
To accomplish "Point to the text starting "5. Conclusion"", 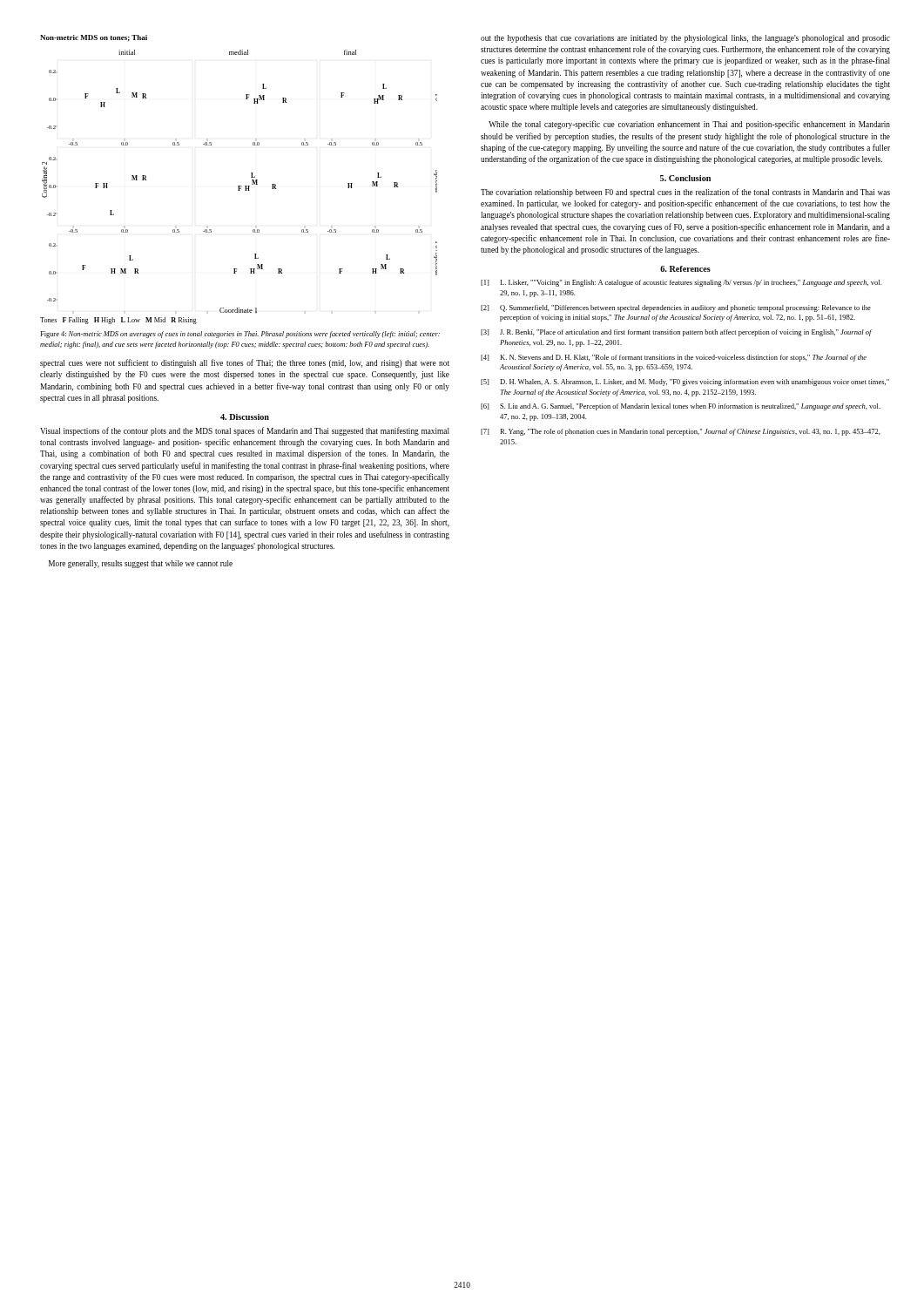I will click(685, 178).
